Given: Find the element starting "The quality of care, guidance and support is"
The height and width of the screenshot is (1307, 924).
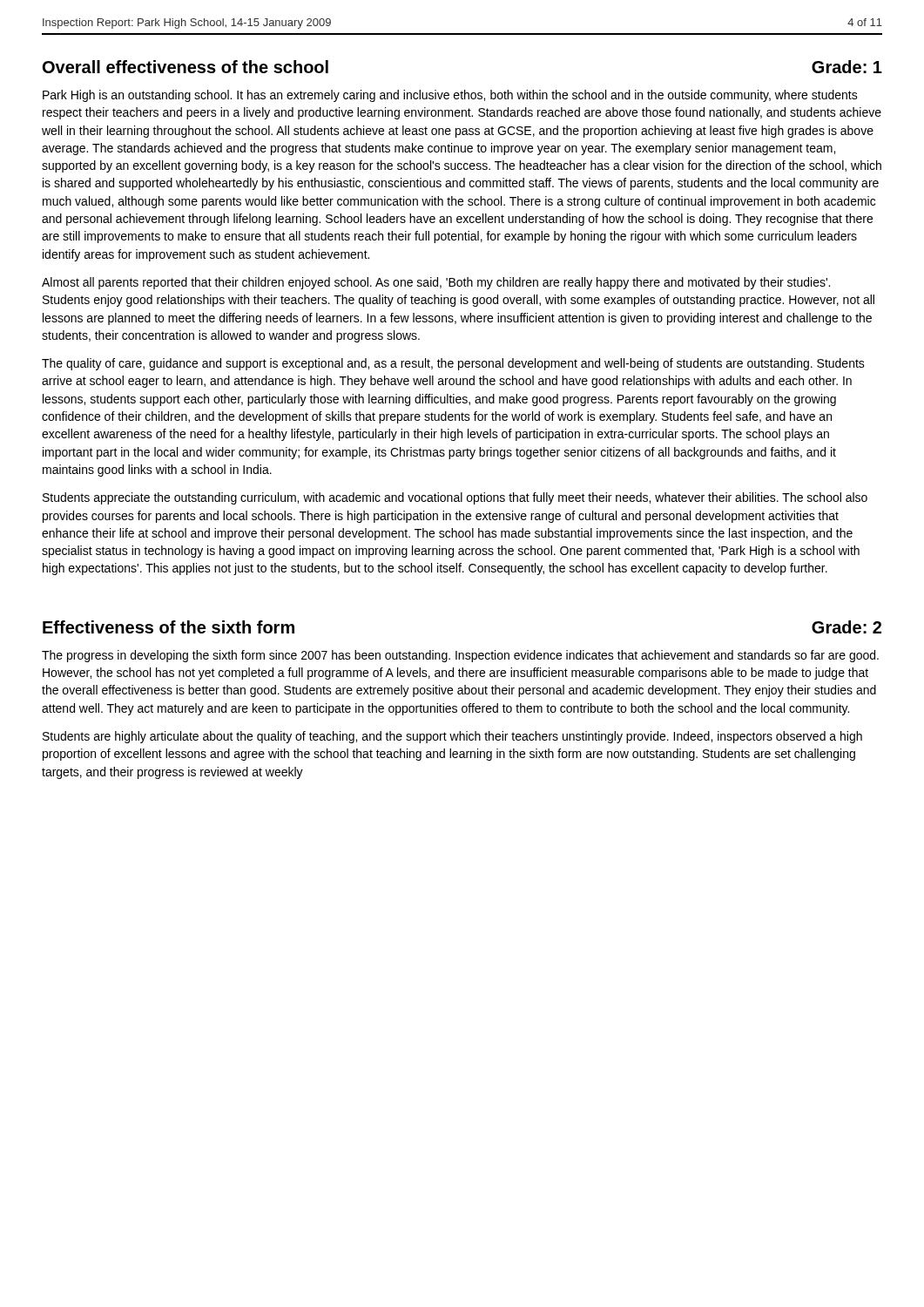Looking at the screenshot, I should click(x=462, y=417).
